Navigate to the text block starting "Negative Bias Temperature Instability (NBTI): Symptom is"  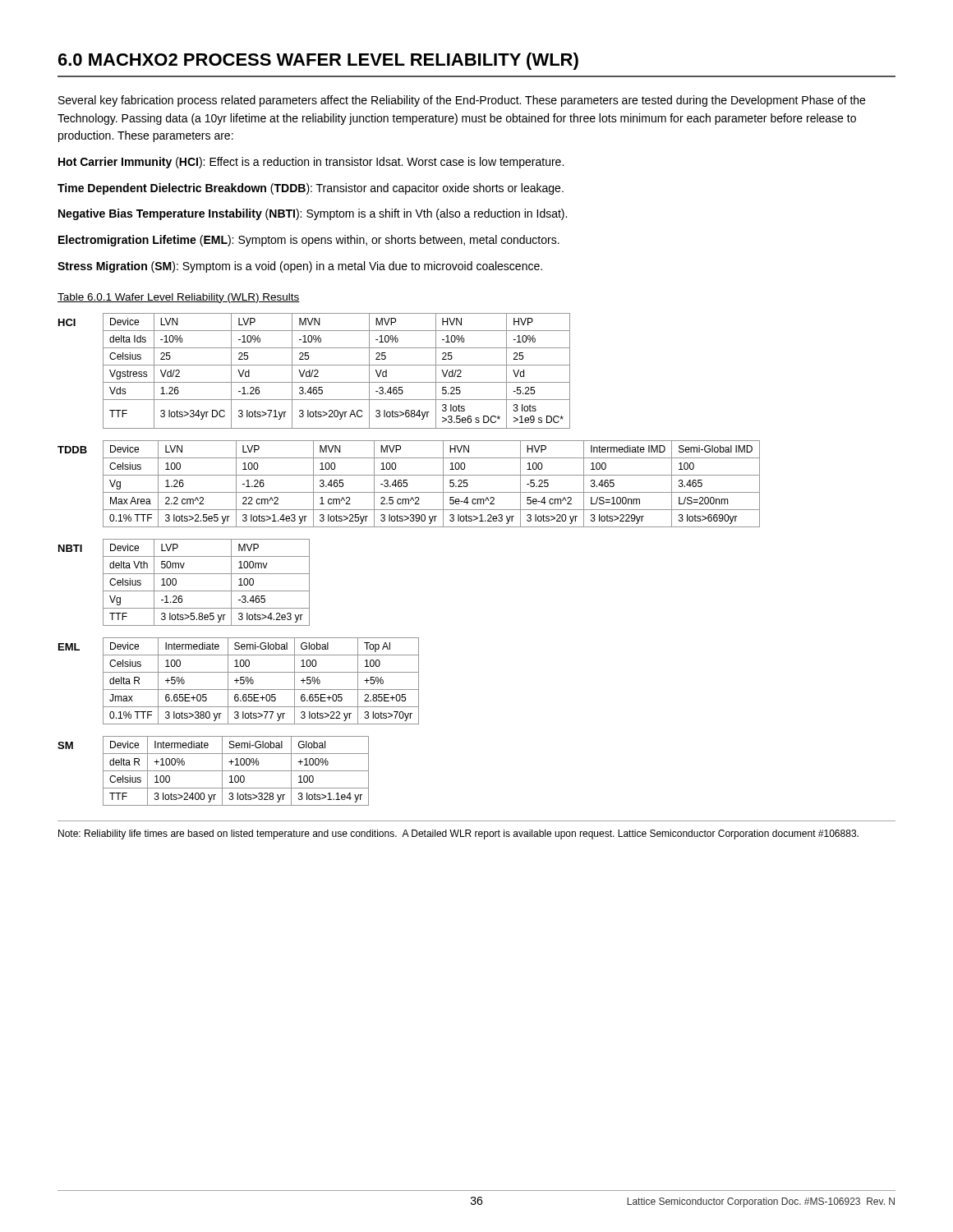click(313, 214)
